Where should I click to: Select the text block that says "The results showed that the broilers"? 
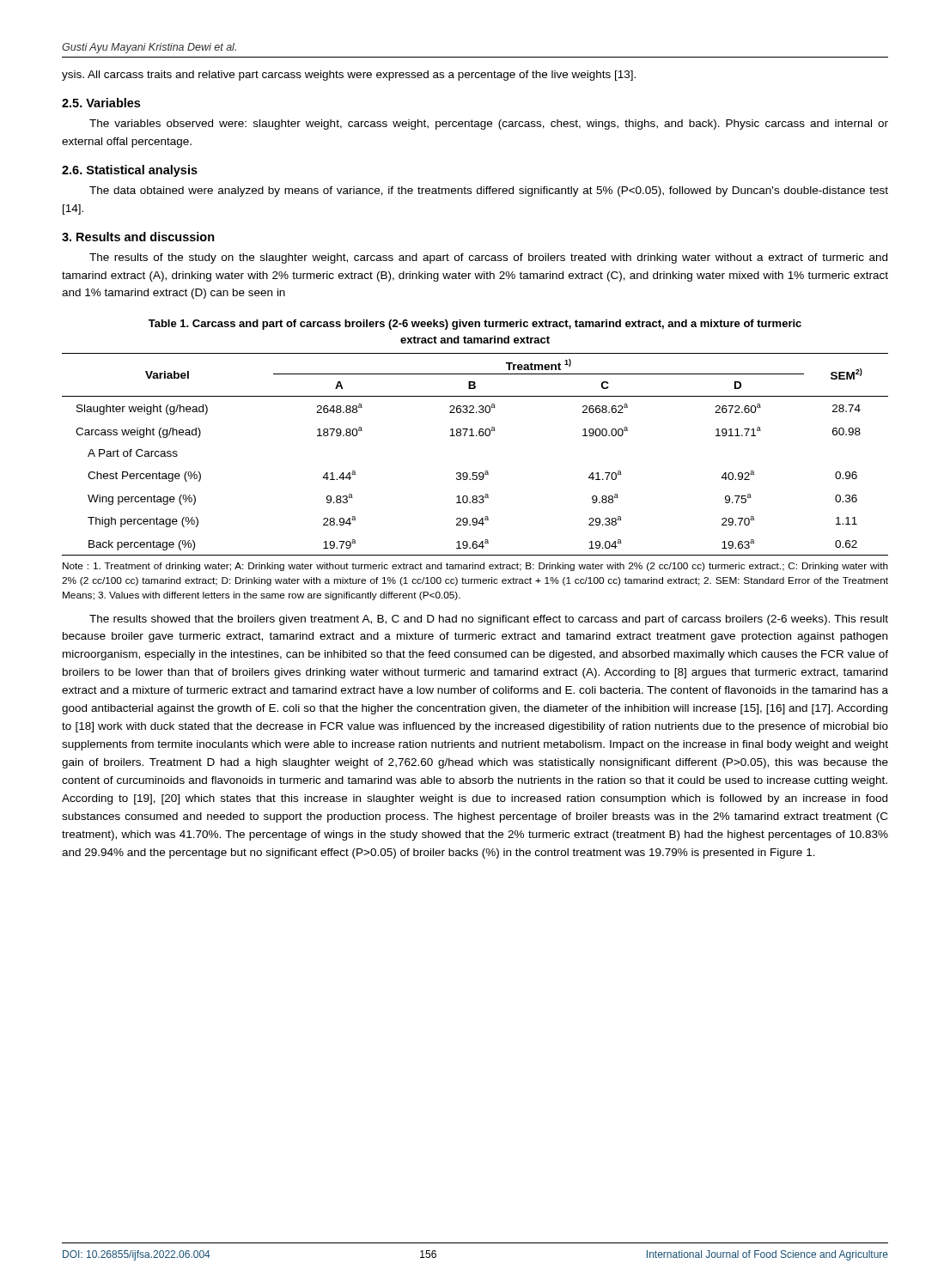coord(475,735)
